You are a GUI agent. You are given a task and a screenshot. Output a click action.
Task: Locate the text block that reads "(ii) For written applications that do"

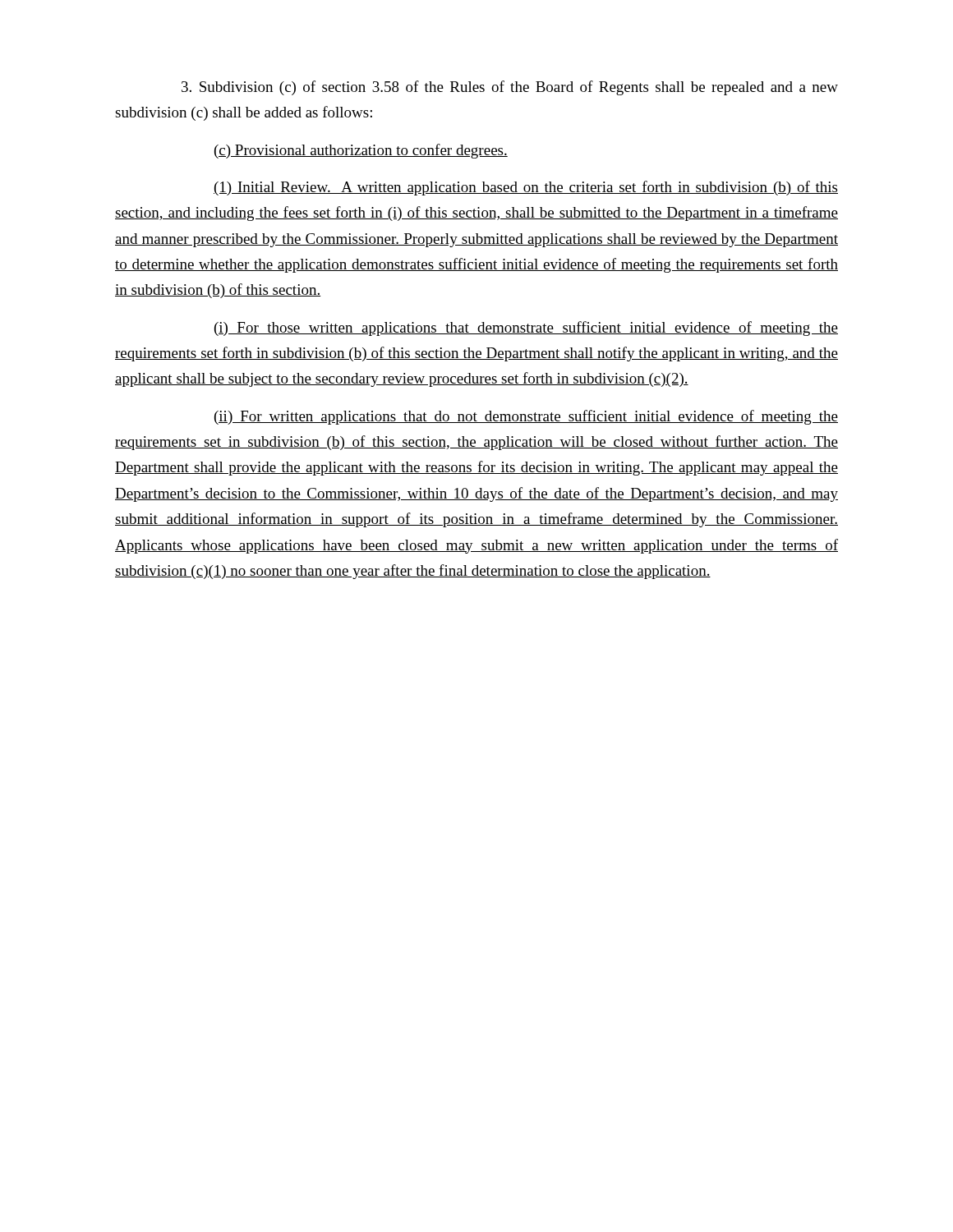476,493
